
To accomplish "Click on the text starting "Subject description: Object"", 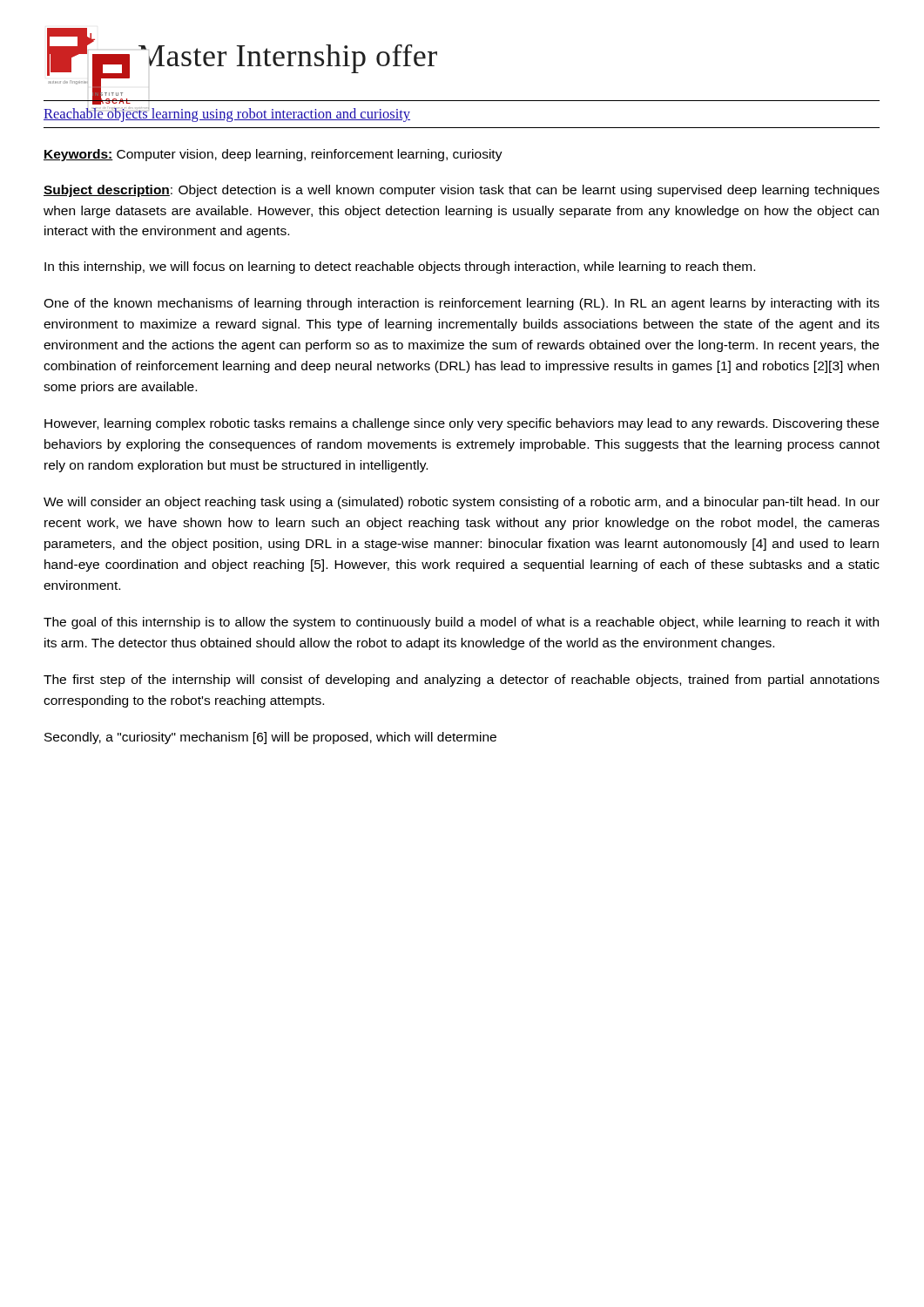I will coord(462,210).
